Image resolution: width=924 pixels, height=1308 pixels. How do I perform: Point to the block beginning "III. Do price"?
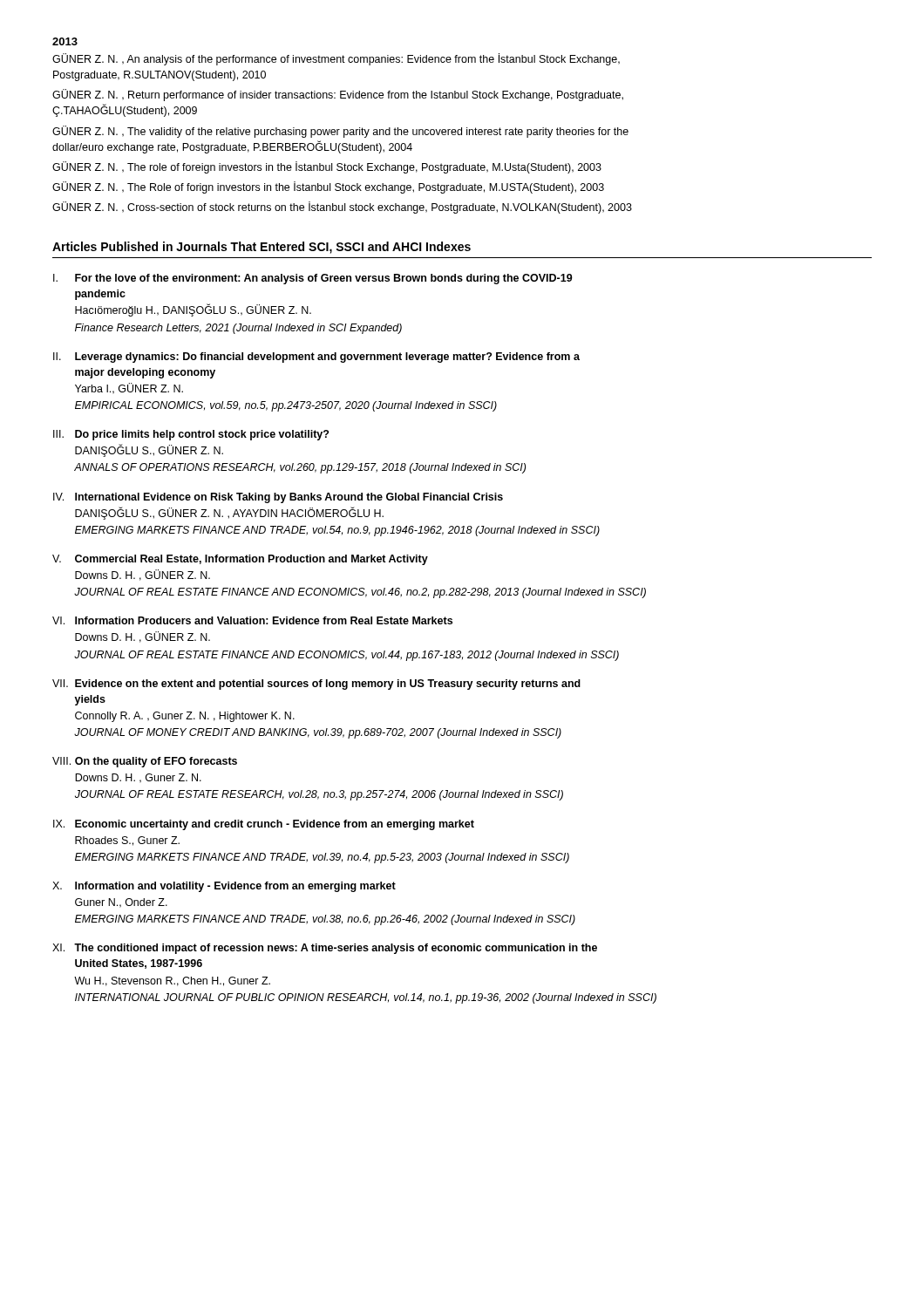point(456,452)
